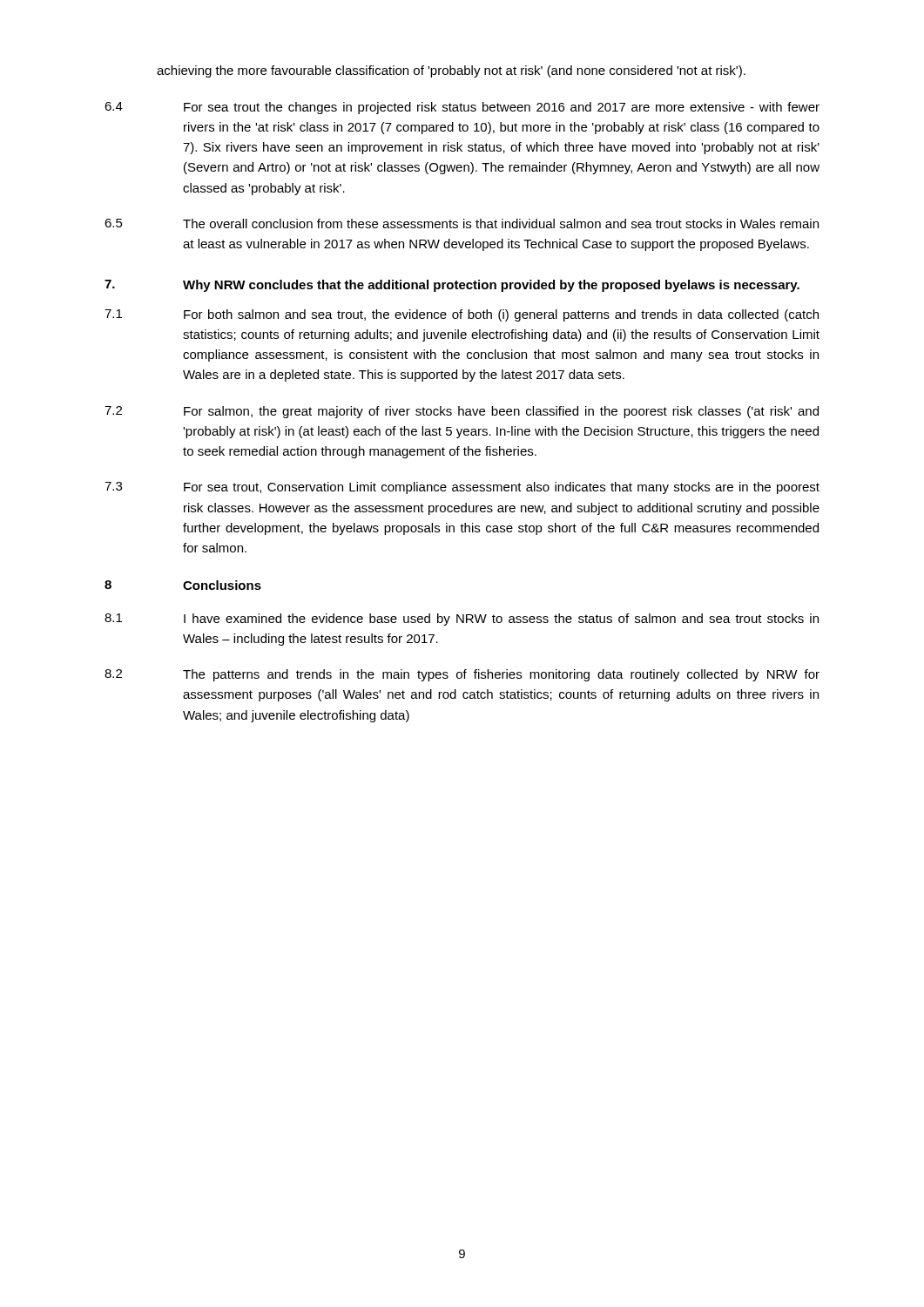Point to the block beginning "7.1 For both salmon"
924x1307 pixels.
(462, 344)
